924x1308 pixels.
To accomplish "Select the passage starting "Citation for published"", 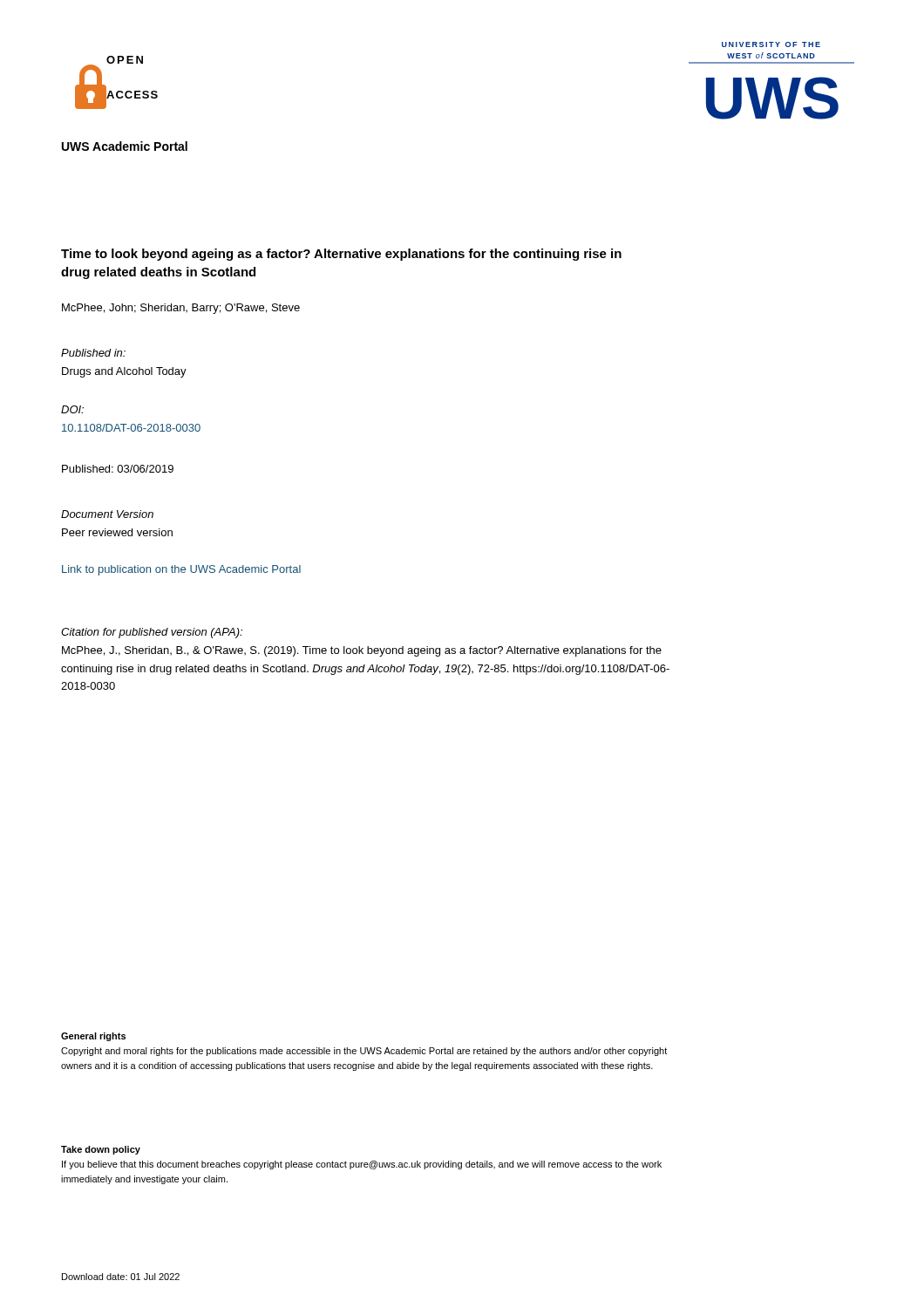I will pos(365,659).
